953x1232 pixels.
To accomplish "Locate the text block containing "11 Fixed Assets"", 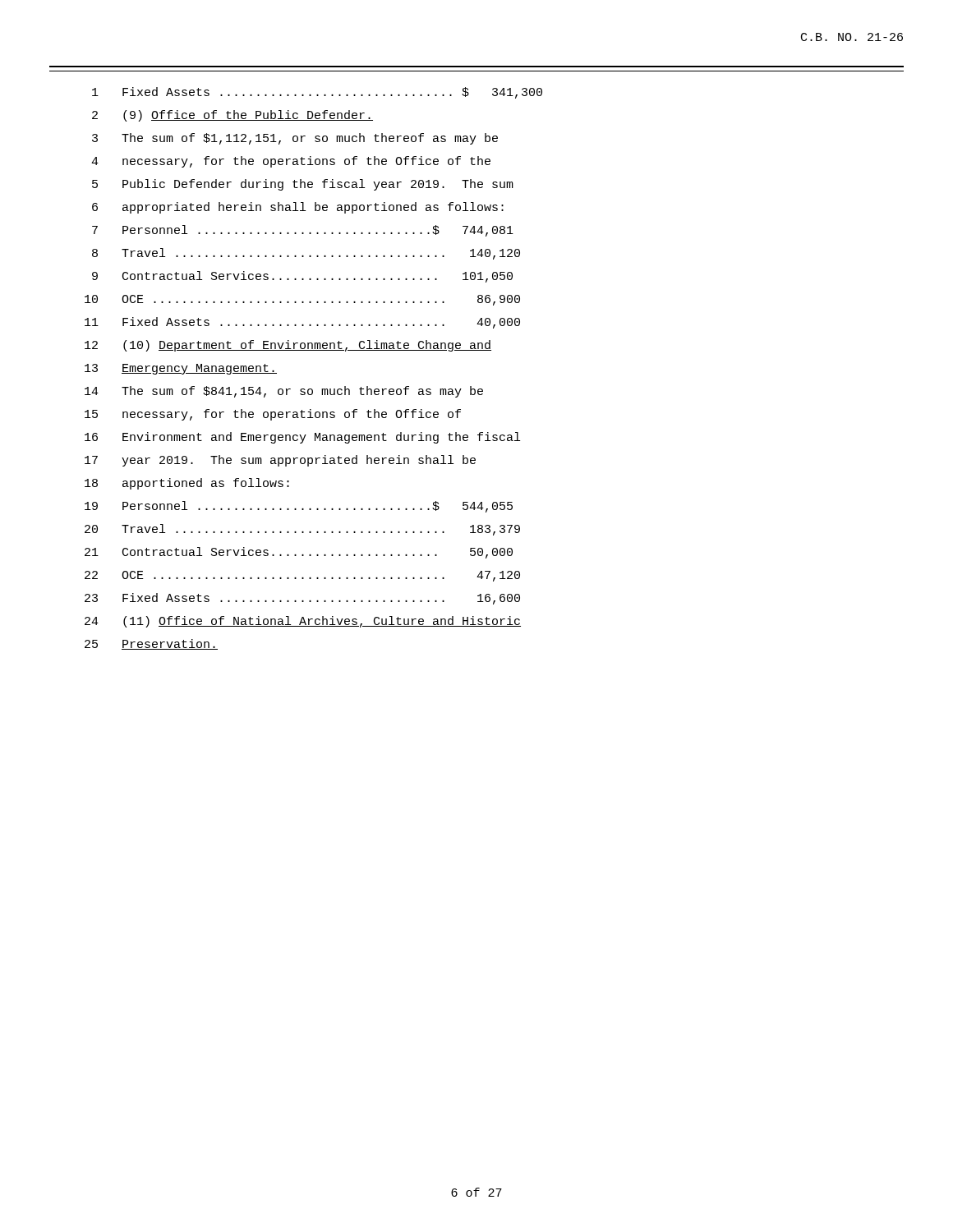I will (476, 324).
